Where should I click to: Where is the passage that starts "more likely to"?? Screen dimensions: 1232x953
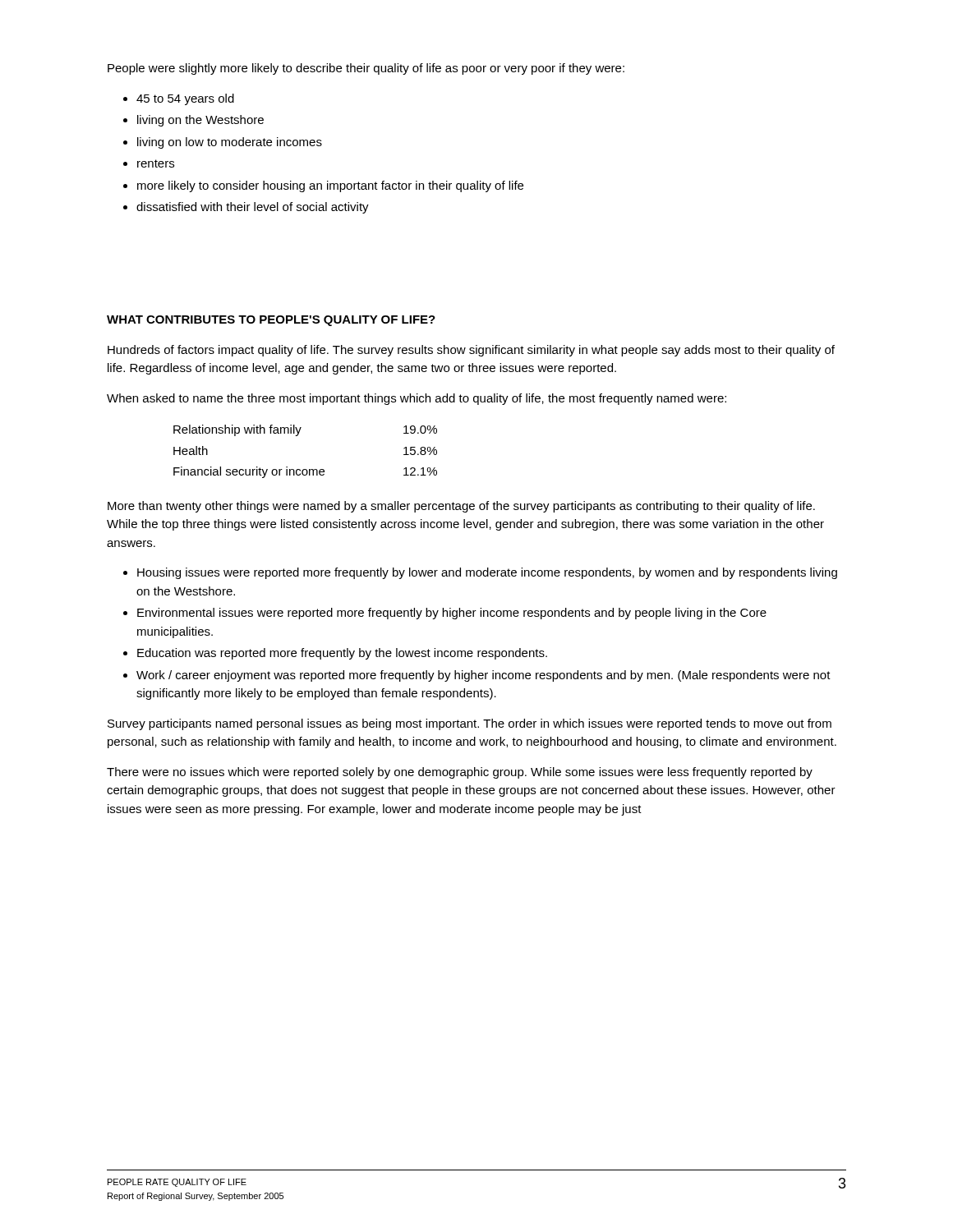tap(330, 185)
